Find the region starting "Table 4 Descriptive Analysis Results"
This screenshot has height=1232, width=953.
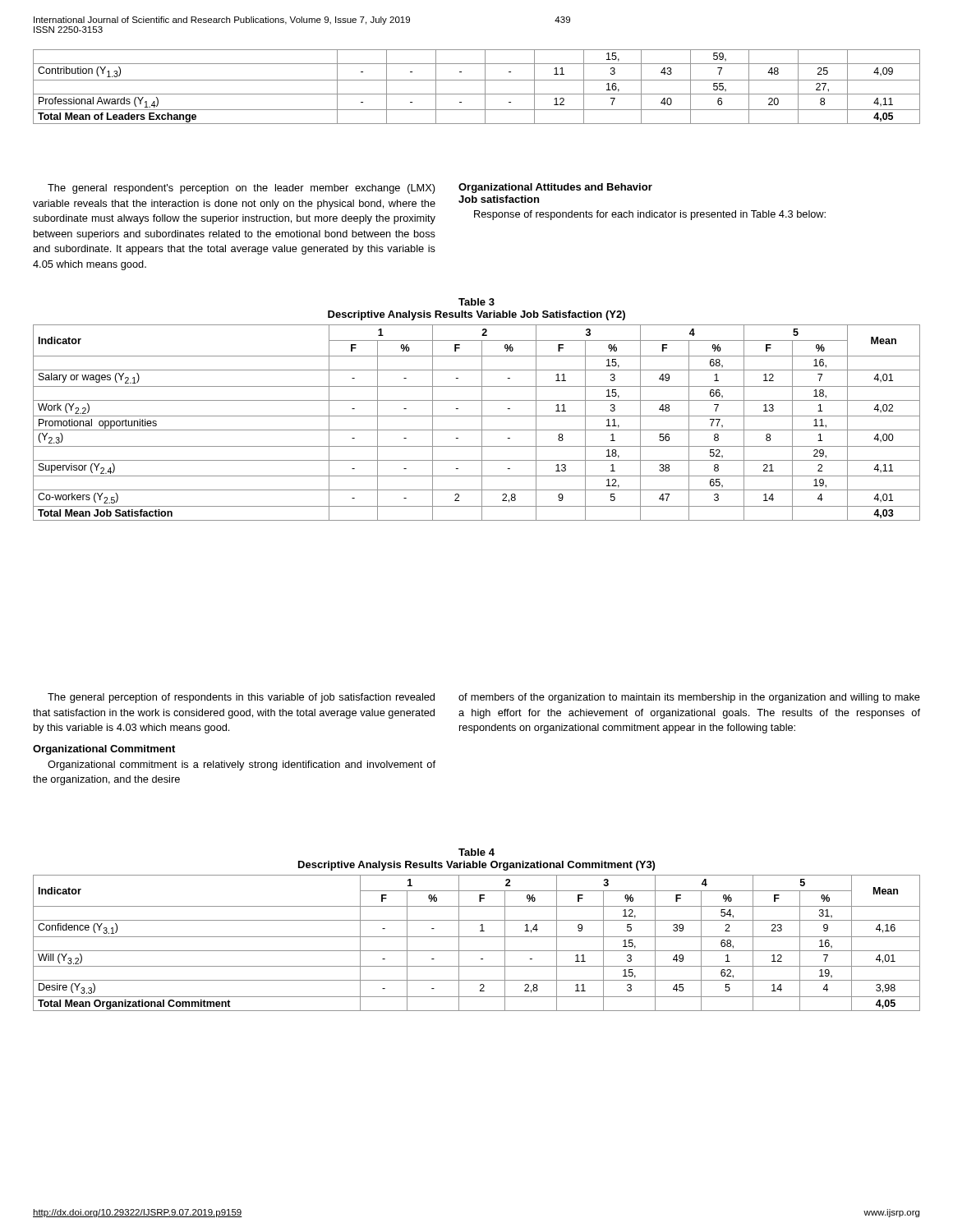tap(476, 858)
